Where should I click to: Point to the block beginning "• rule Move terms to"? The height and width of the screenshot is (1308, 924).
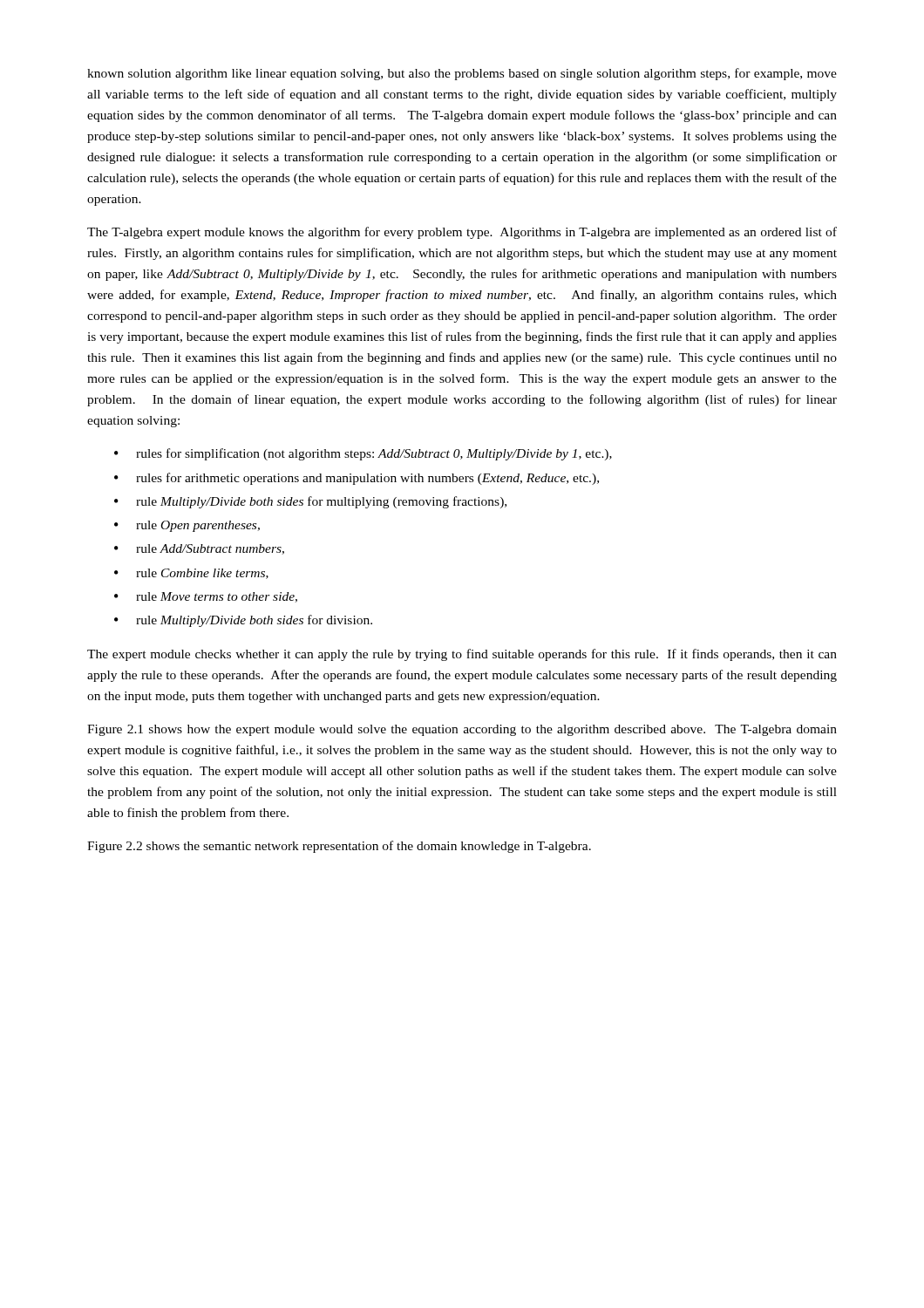(206, 597)
